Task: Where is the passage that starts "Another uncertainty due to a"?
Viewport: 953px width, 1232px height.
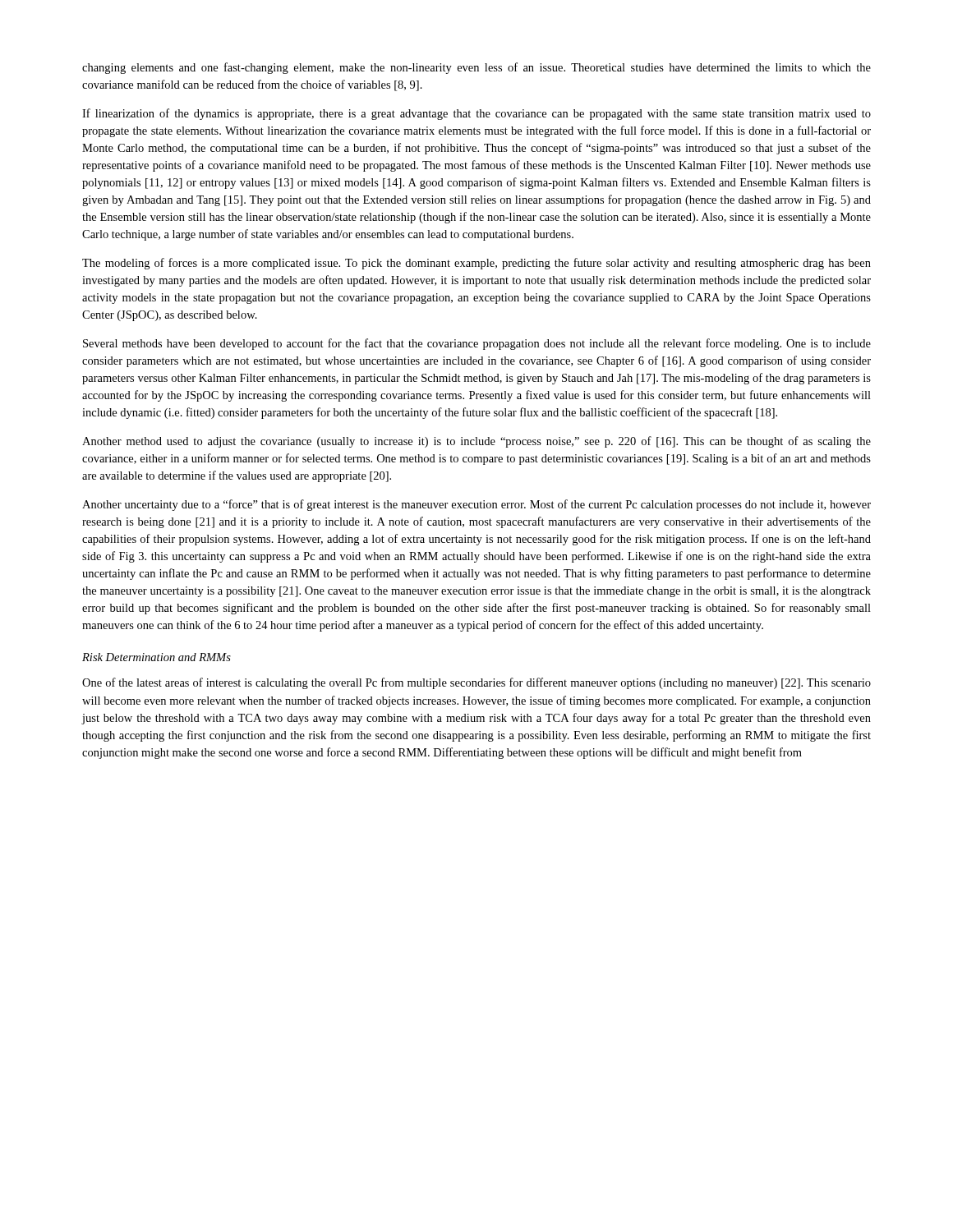Action: click(476, 565)
